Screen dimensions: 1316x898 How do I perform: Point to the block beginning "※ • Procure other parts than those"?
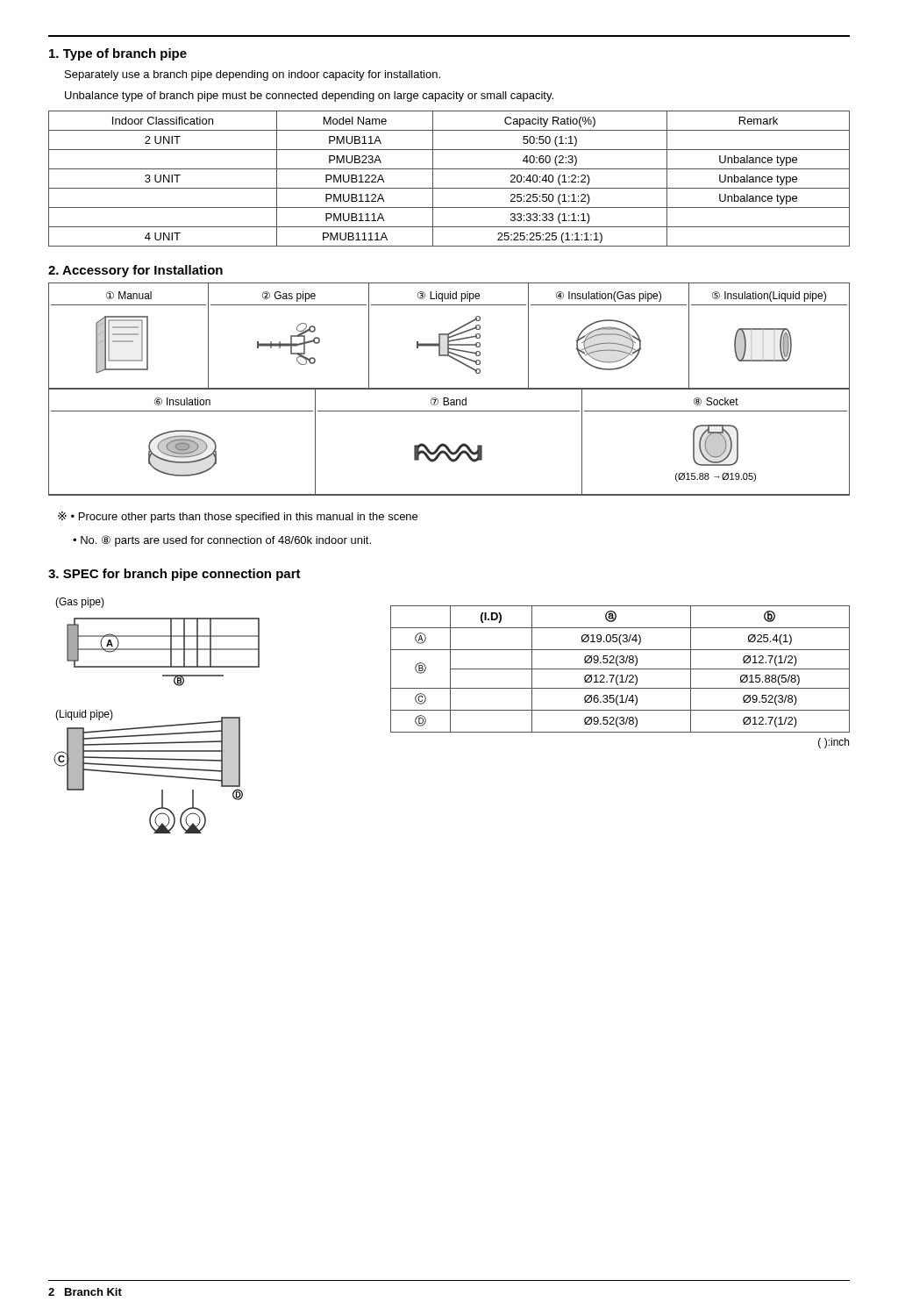click(x=238, y=516)
